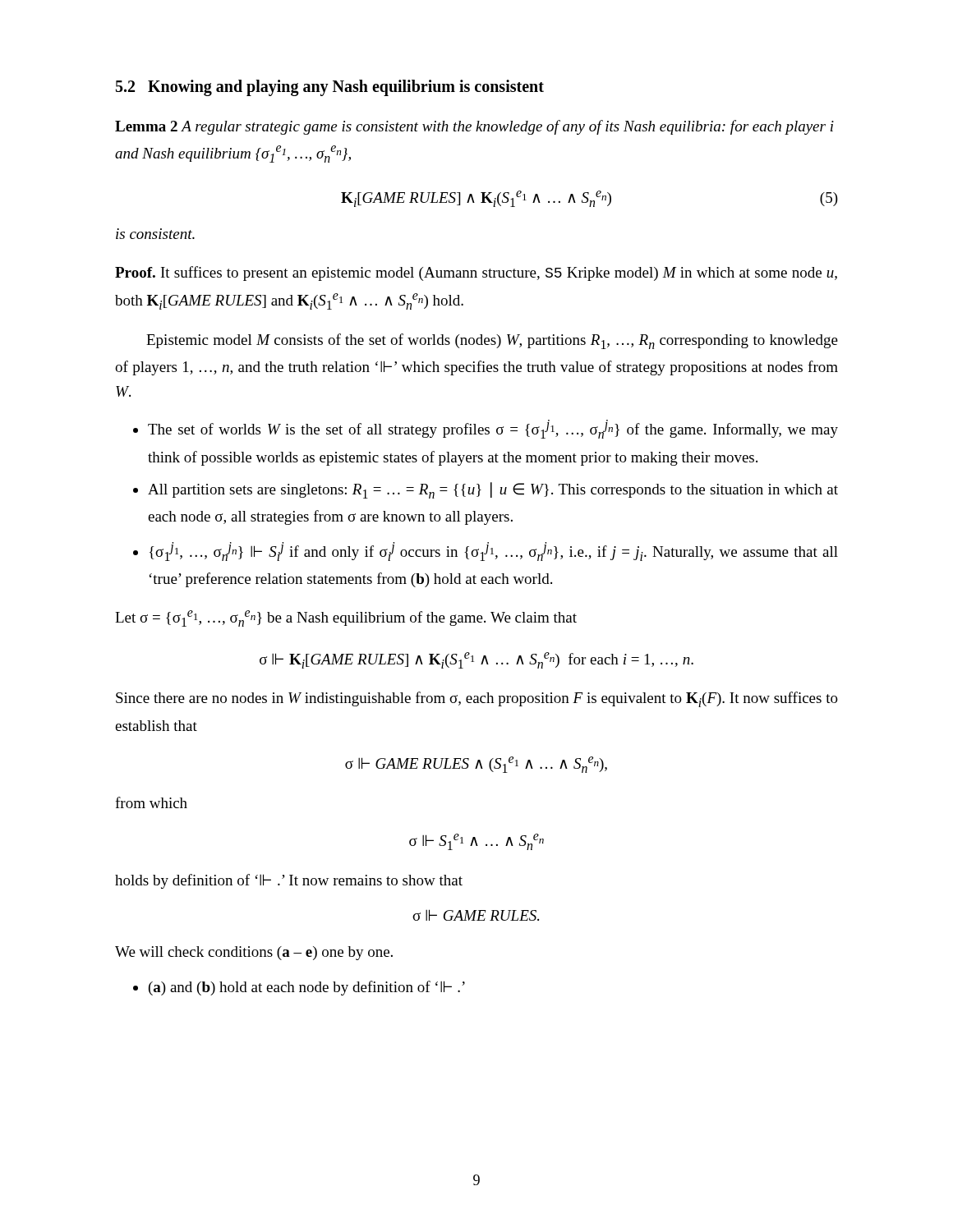Select the list item that says "The set of worlds W is the"
The width and height of the screenshot is (953, 1232).
(x=493, y=441)
